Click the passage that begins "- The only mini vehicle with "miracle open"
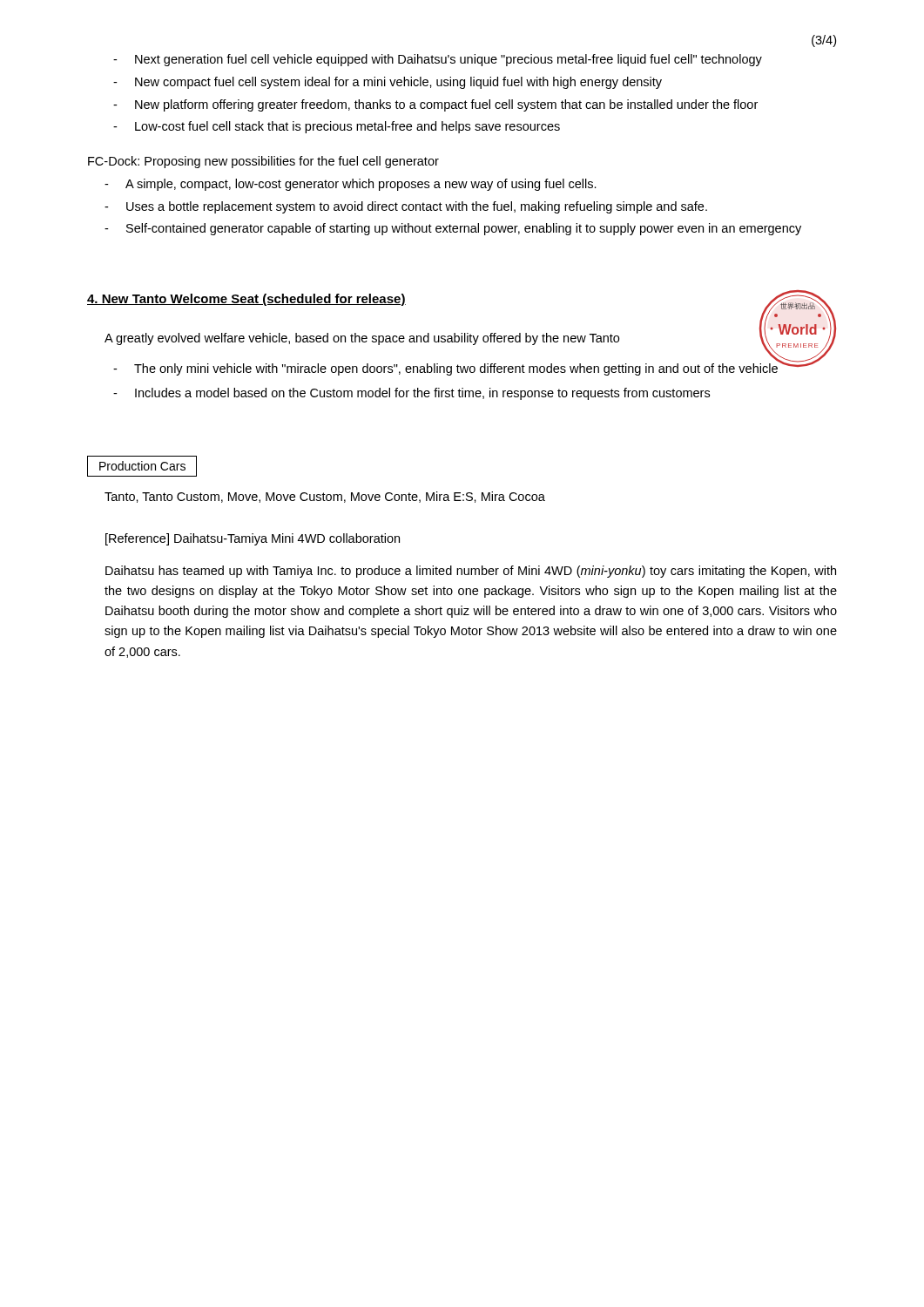The width and height of the screenshot is (924, 1307). click(x=475, y=370)
